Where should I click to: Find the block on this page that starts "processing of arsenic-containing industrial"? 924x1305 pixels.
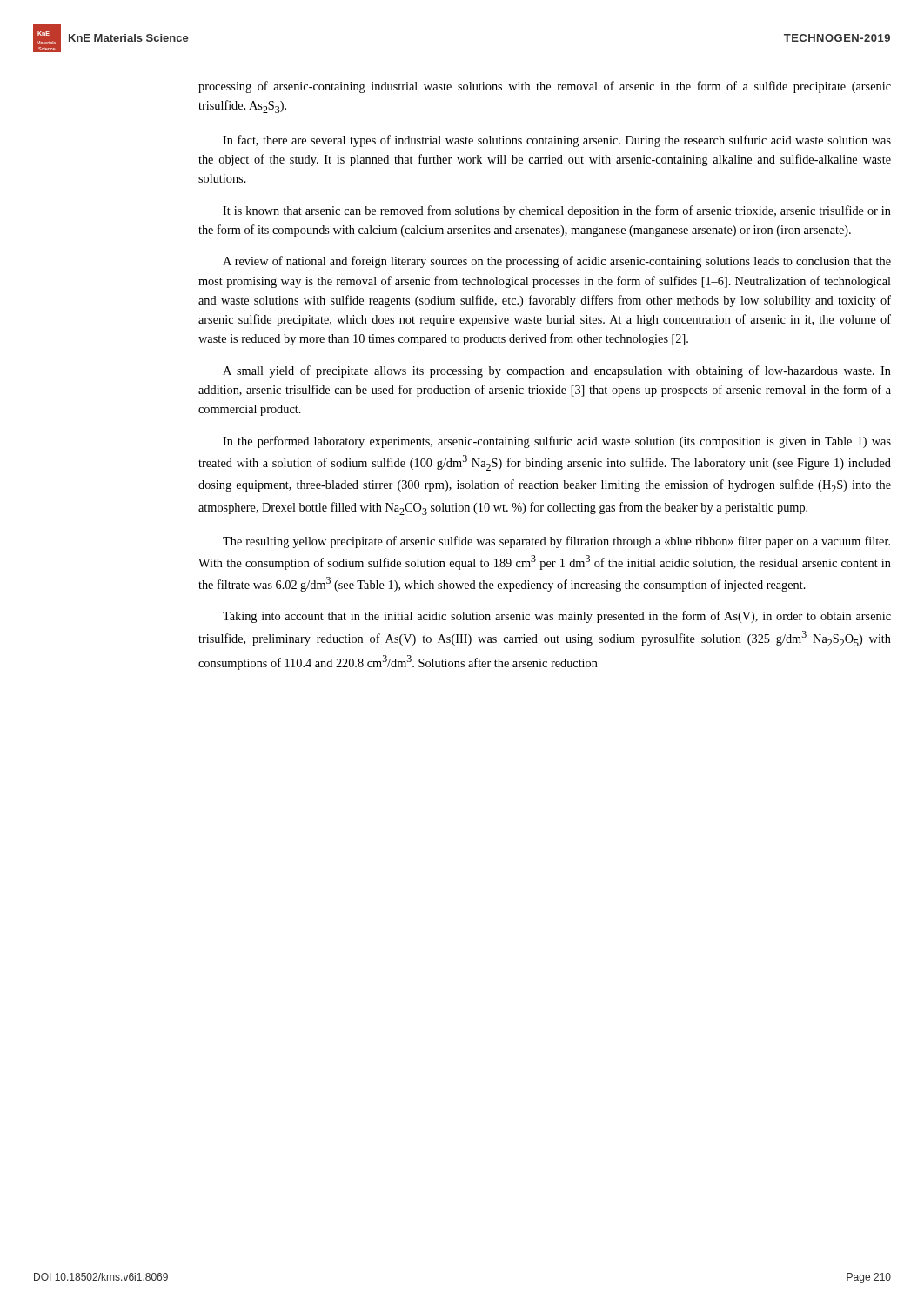(x=545, y=97)
